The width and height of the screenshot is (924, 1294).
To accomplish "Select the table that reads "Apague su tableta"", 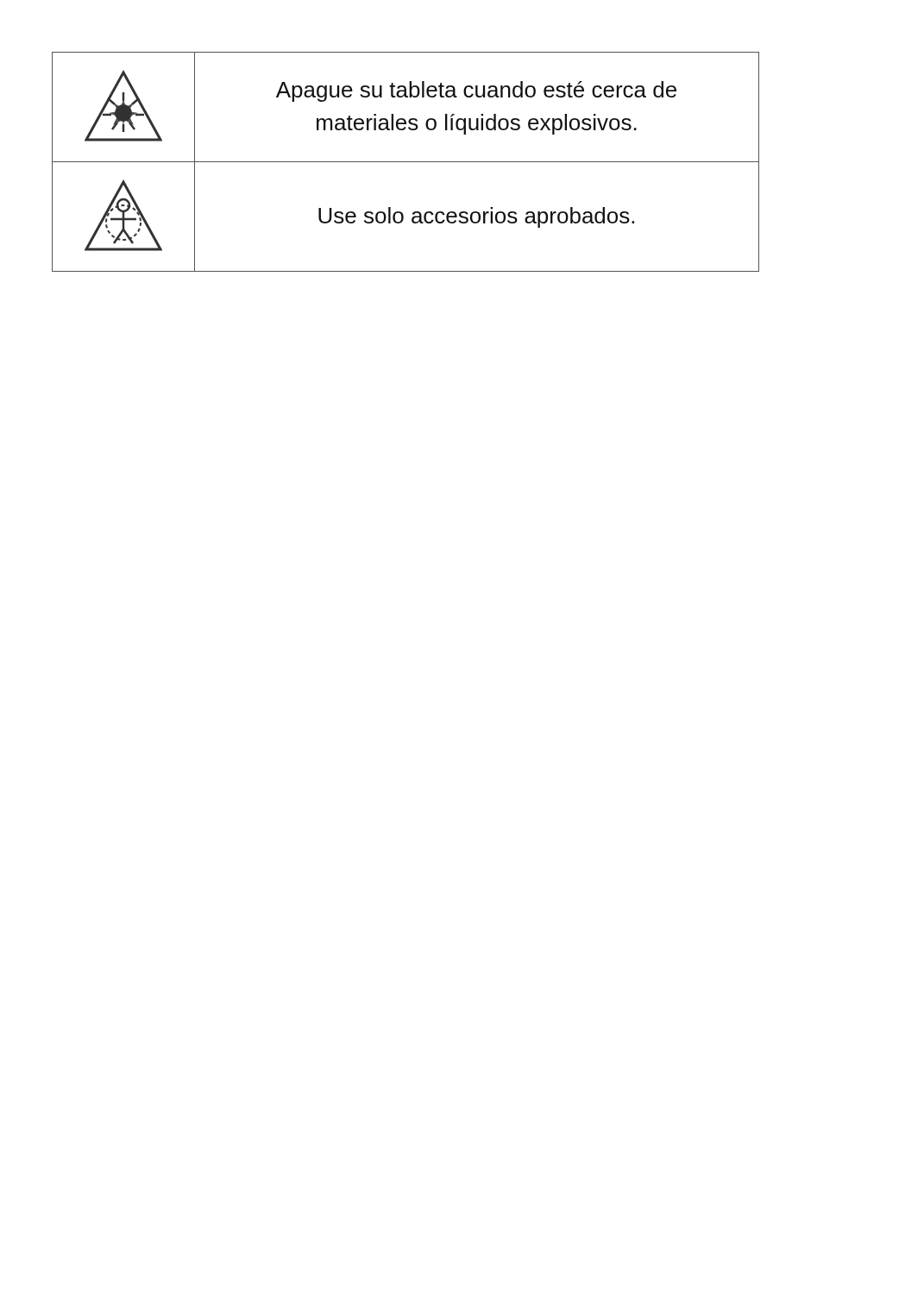I will pos(405,162).
